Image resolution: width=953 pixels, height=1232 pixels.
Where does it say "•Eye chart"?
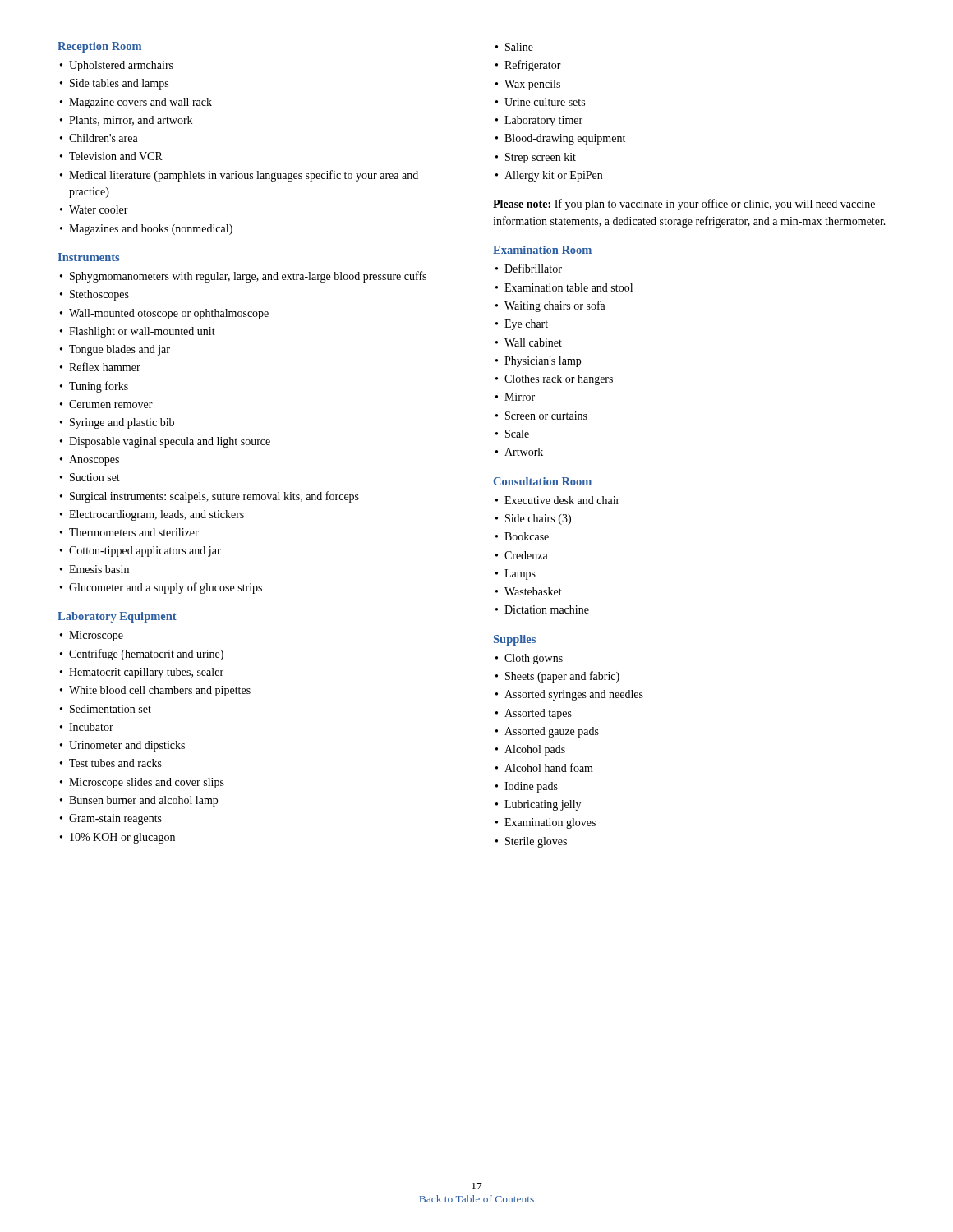(521, 325)
